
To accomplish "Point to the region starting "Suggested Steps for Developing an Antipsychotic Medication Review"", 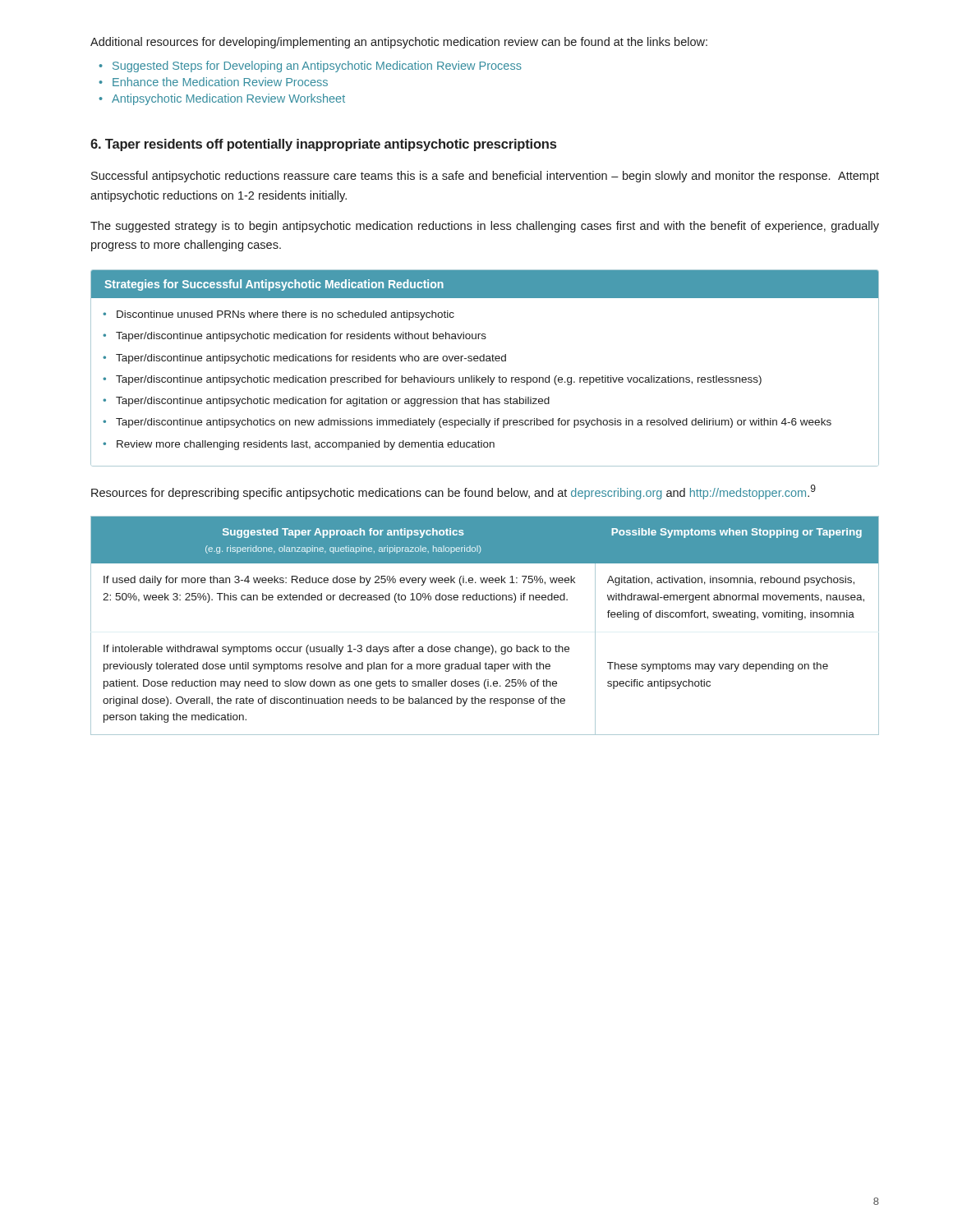I will click(x=317, y=66).
